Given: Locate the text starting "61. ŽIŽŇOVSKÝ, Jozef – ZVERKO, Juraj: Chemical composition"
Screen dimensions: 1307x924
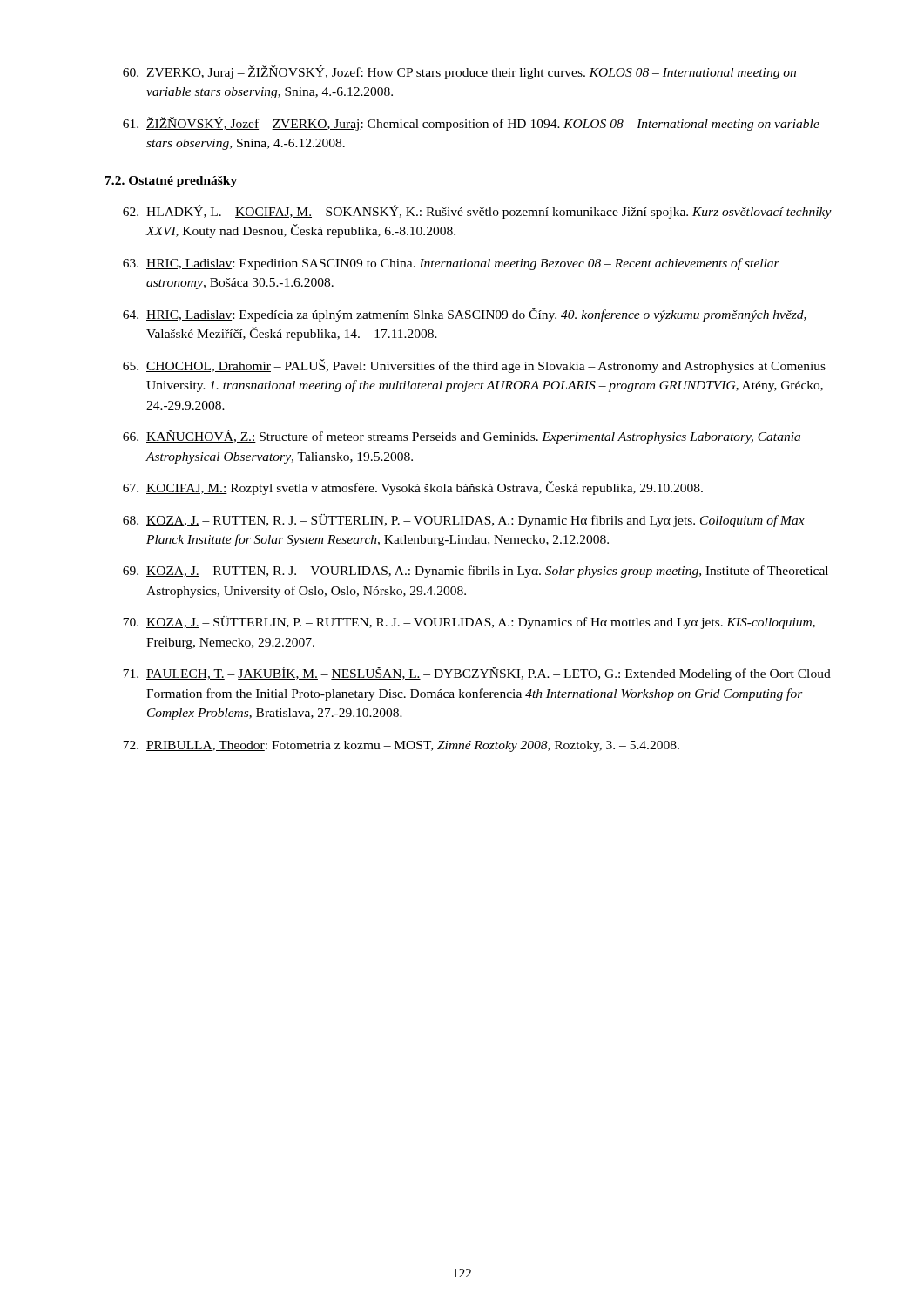Looking at the screenshot, I should click(x=471, y=134).
